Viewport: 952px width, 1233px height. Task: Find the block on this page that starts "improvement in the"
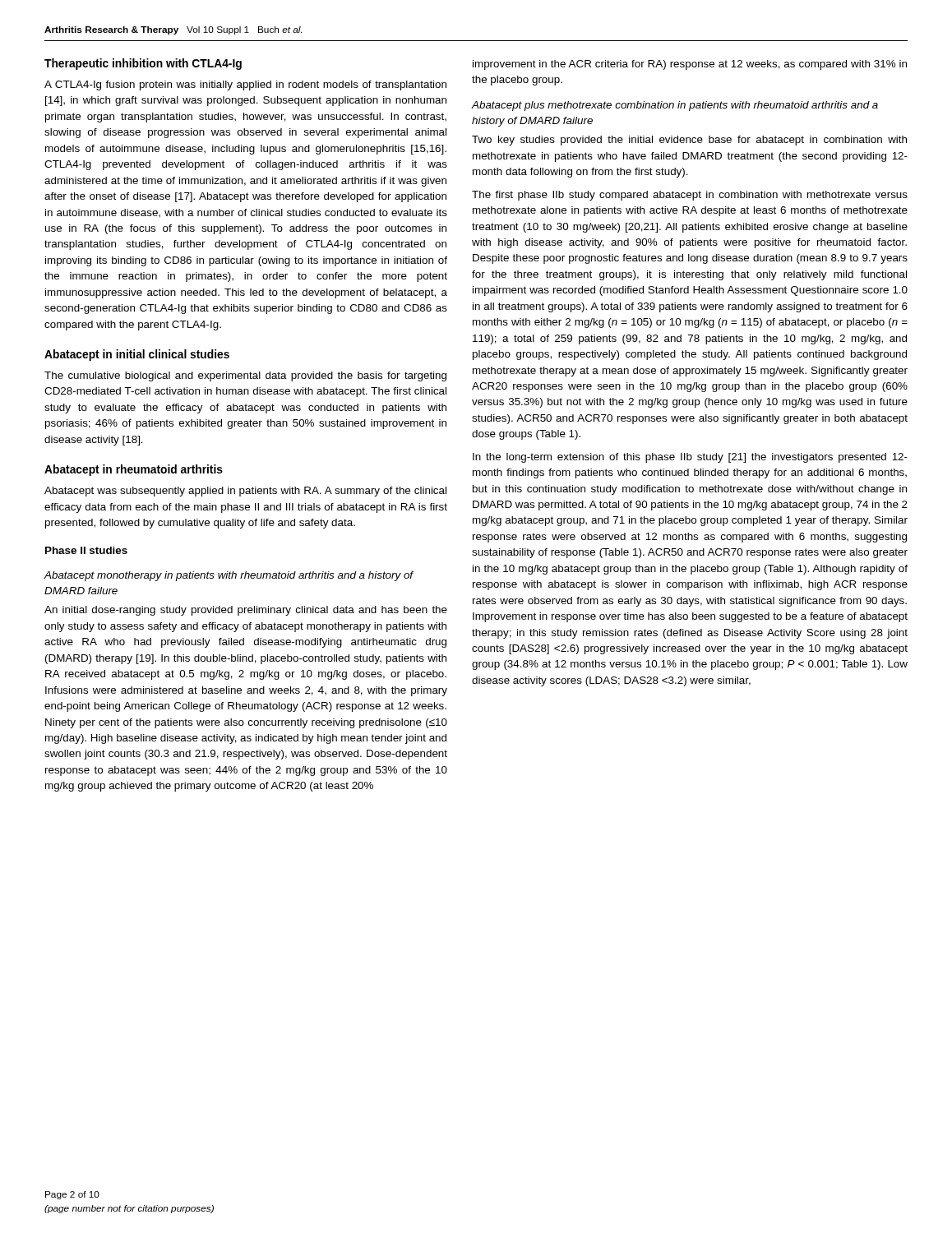click(690, 72)
